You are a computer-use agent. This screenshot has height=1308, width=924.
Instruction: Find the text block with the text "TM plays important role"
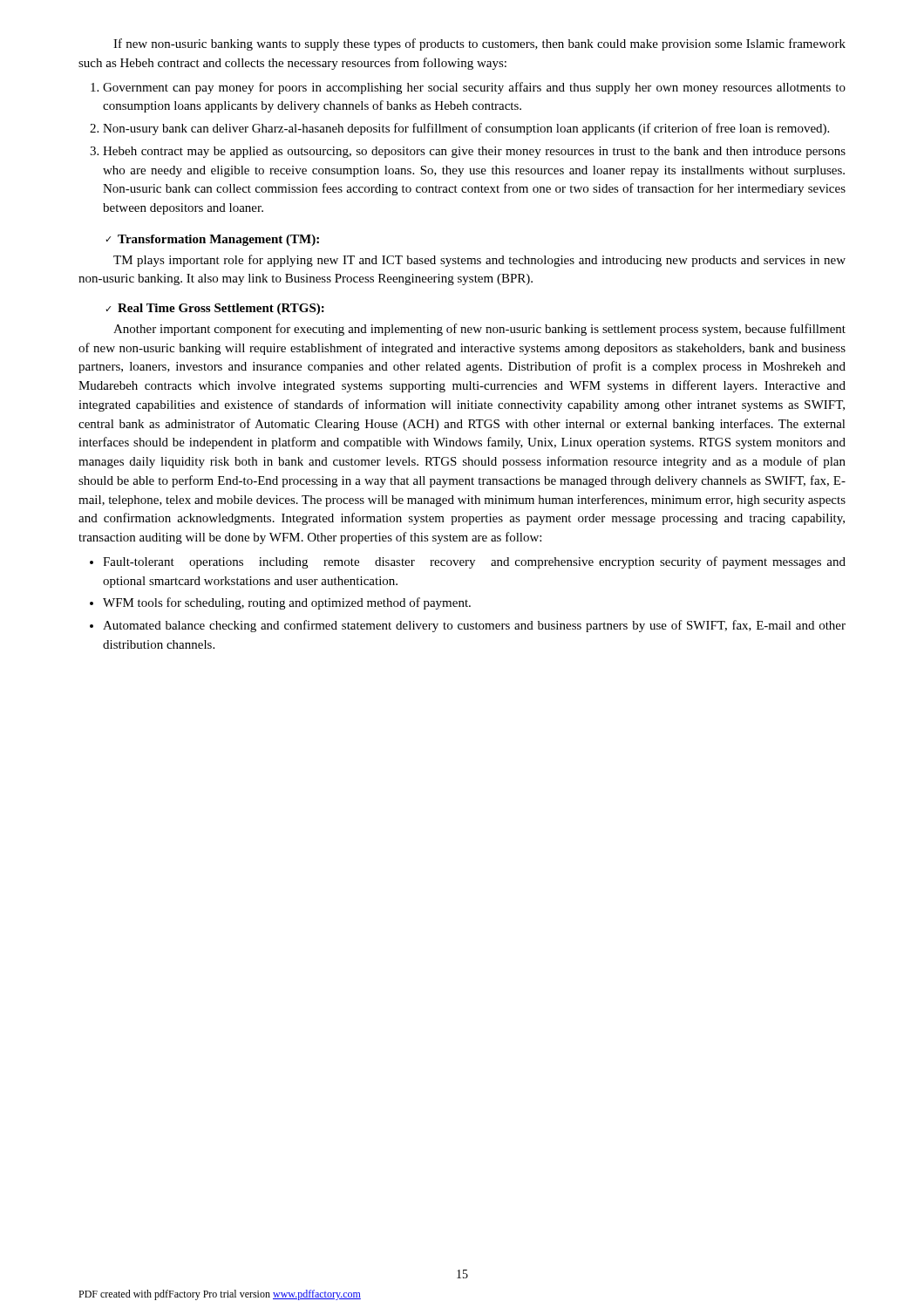(462, 270)
